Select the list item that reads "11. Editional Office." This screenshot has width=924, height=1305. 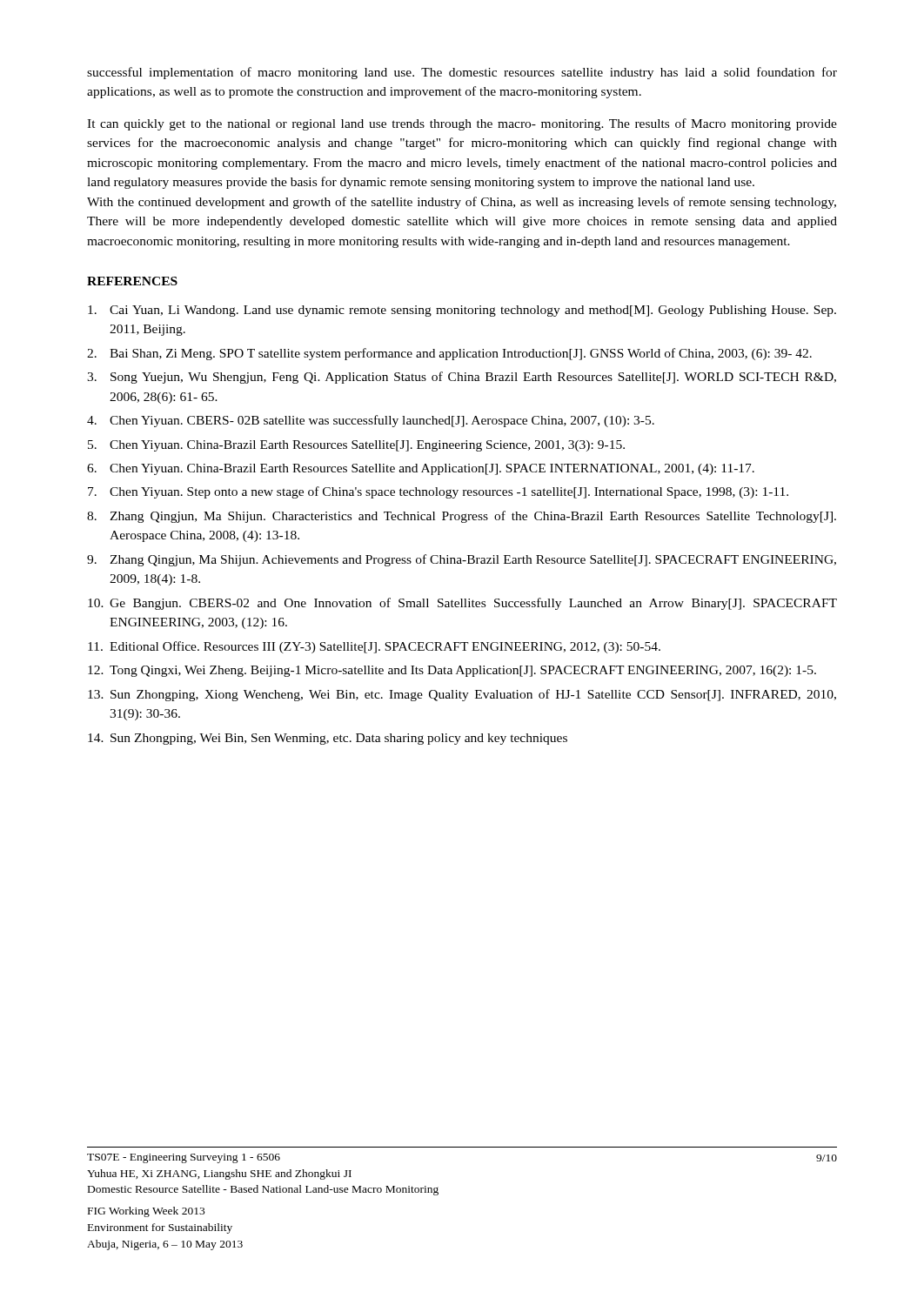pos(374,646)
